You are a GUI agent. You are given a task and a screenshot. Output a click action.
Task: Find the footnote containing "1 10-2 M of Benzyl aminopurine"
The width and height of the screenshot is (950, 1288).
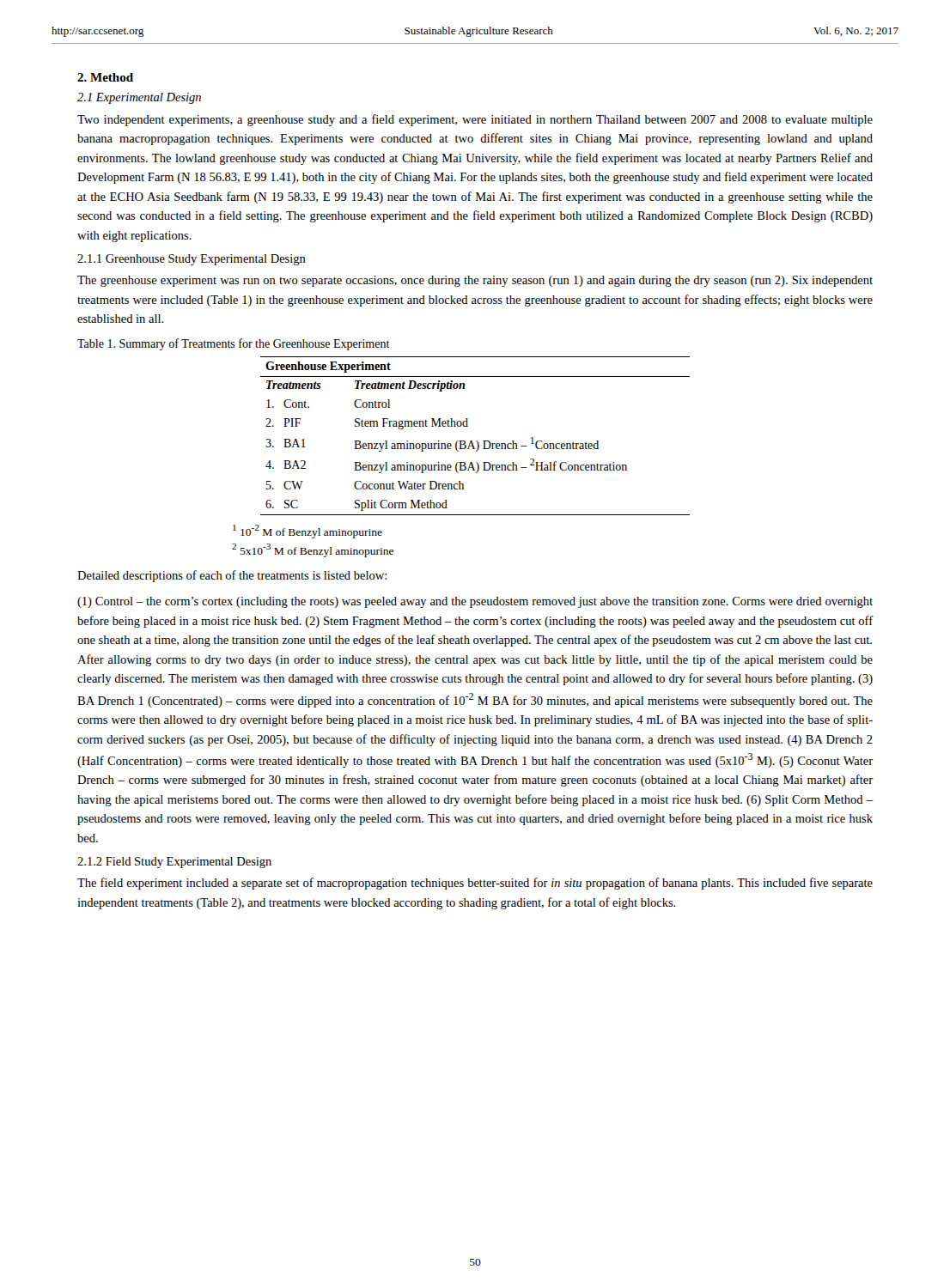coord(307,530)
